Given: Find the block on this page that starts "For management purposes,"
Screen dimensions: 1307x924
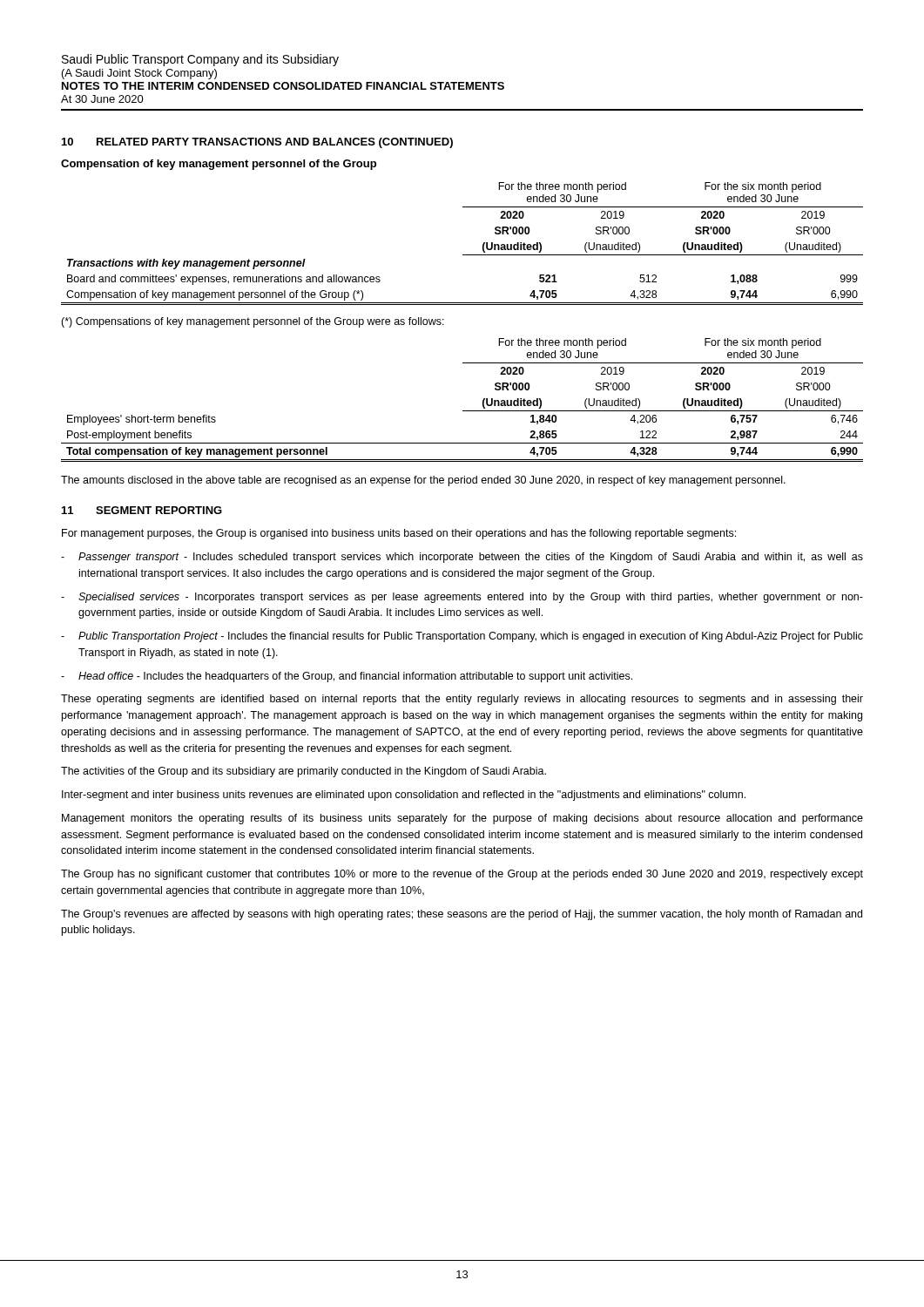Looking at the screenshot, I should point(399,533).
